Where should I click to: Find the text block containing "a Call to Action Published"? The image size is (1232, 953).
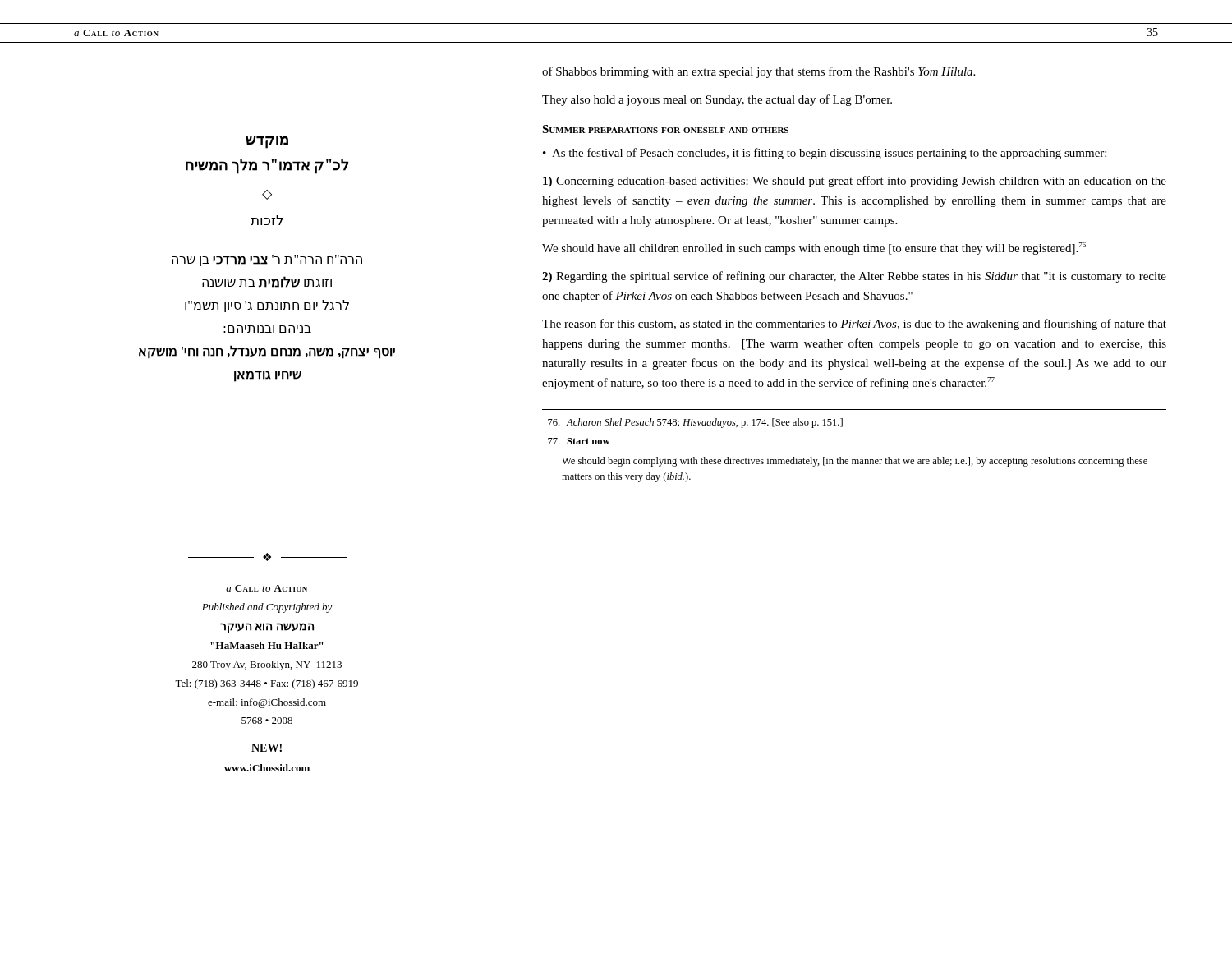click(267, 678)
